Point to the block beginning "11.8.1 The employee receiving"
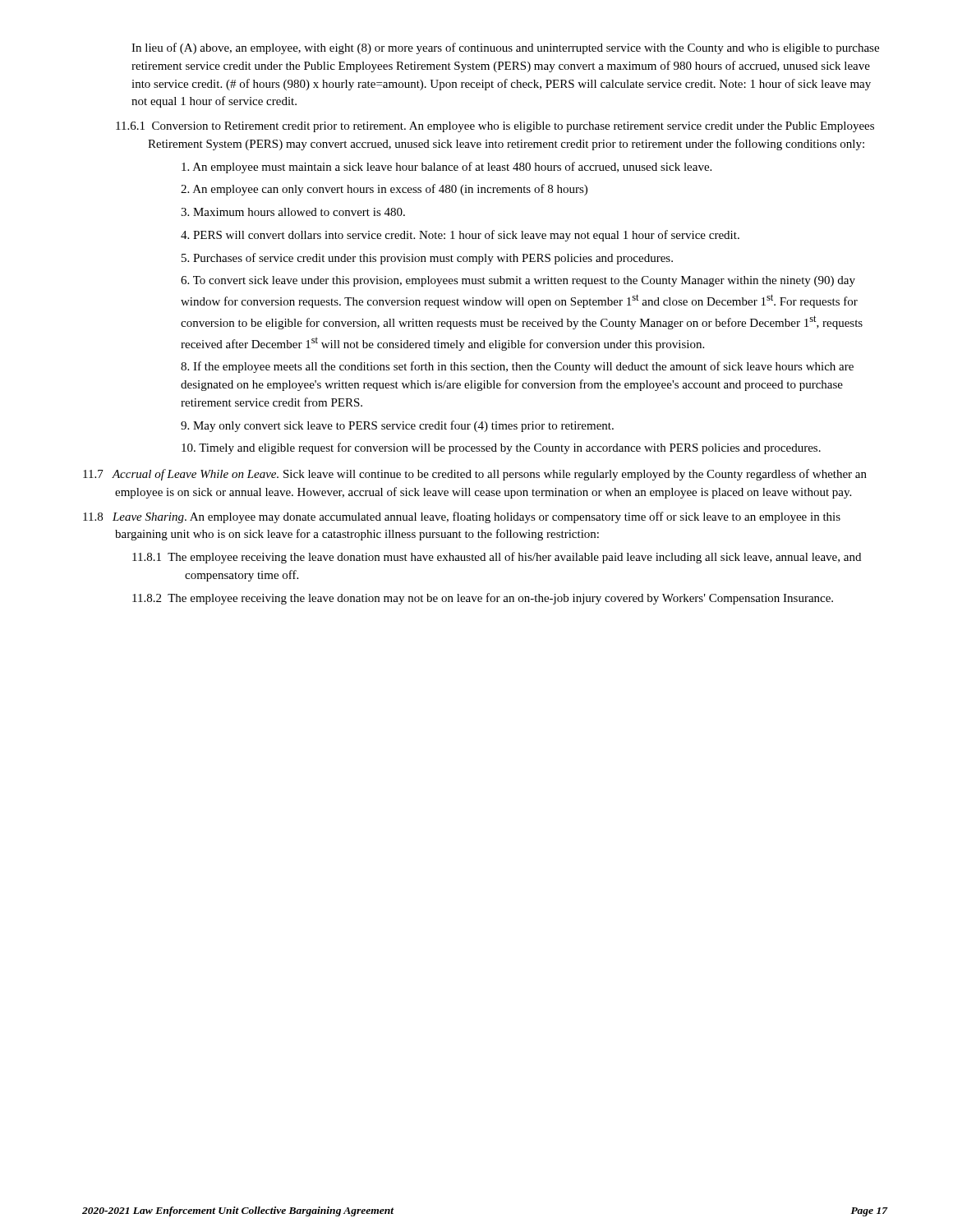This screenshot has height=1232, width=953. click(509, 566)
